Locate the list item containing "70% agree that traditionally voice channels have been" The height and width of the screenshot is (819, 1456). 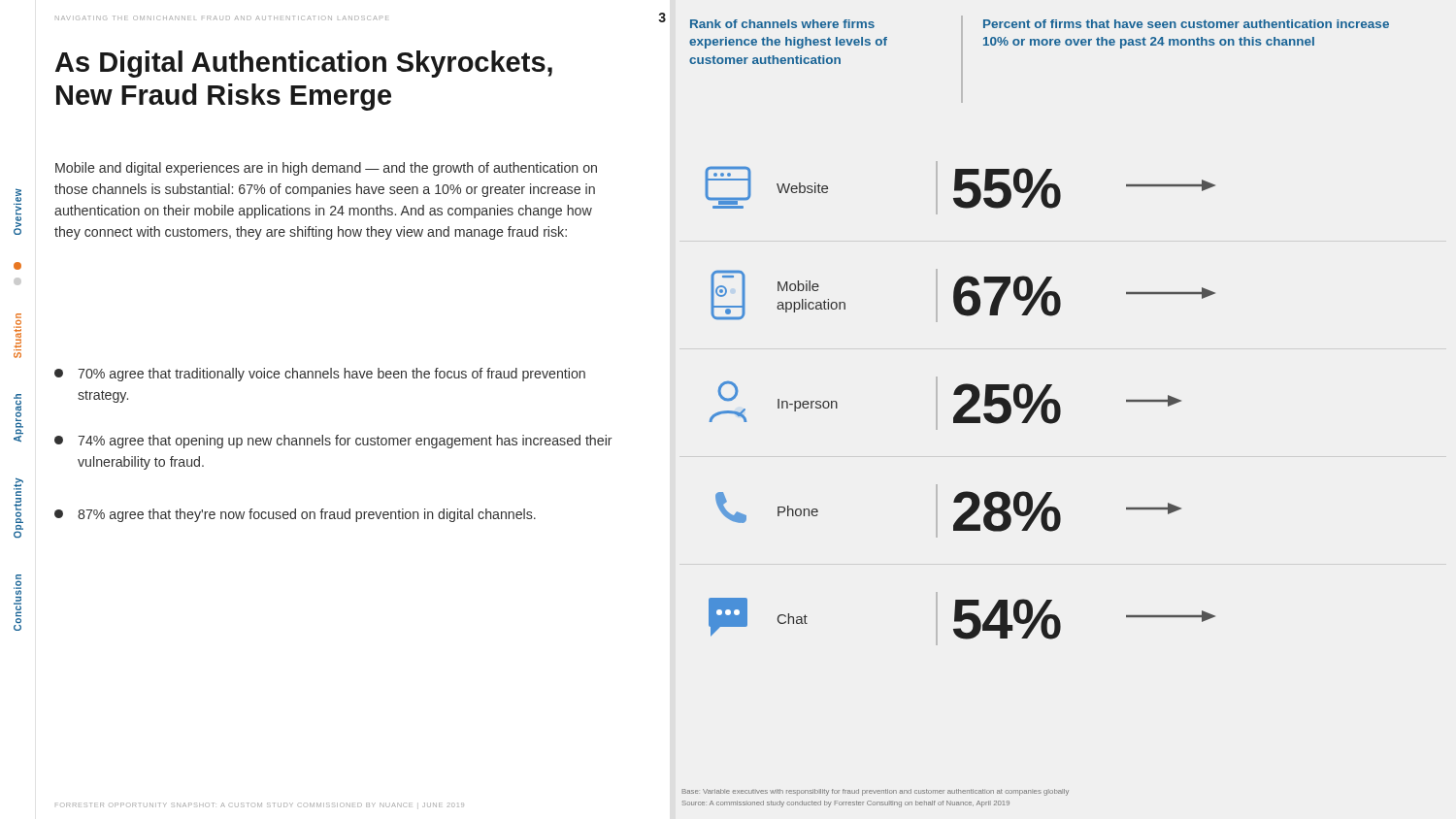(x=333, y=385)
